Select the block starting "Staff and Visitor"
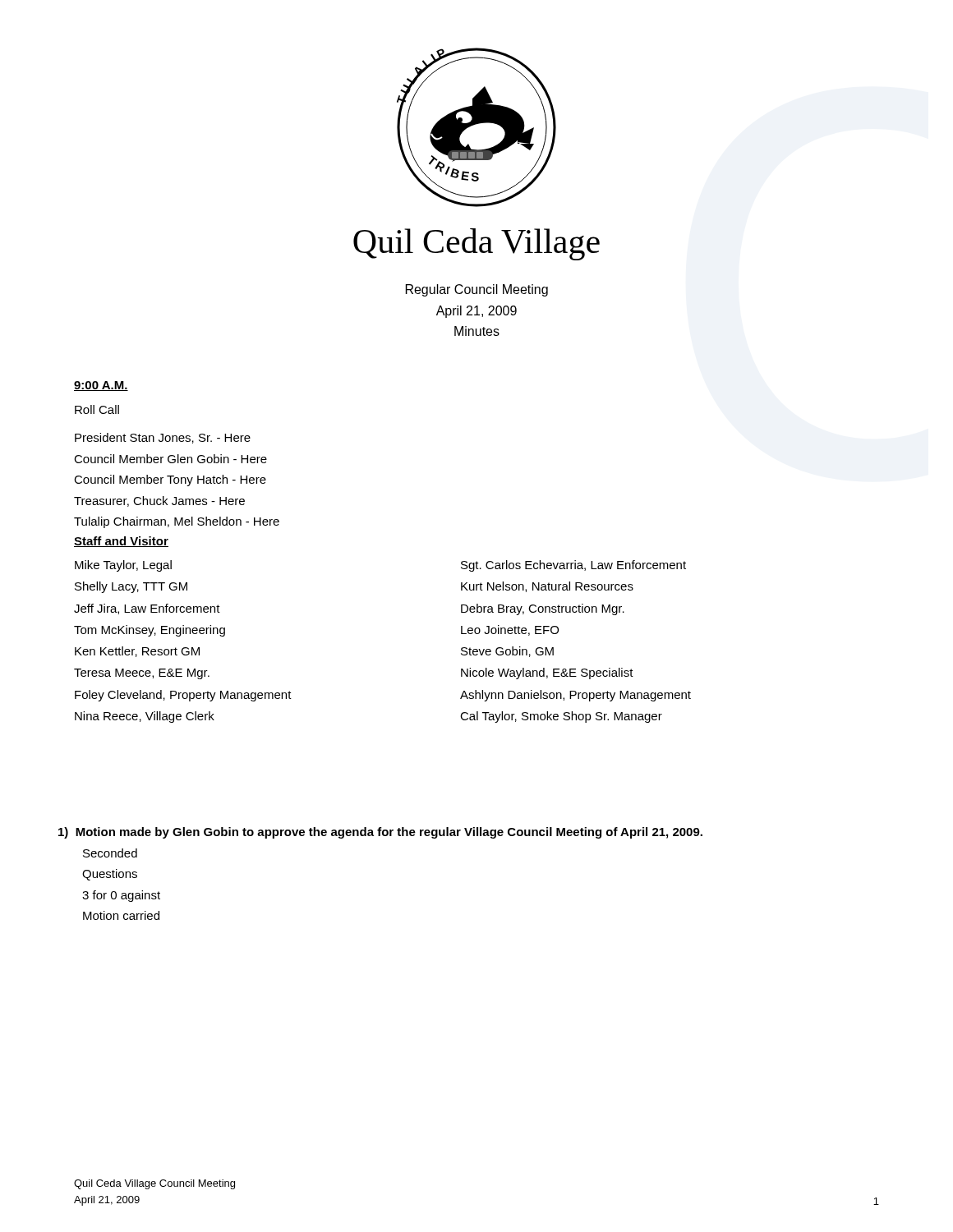The height and width of the screenshot is (1232, 953). point(121,541)
